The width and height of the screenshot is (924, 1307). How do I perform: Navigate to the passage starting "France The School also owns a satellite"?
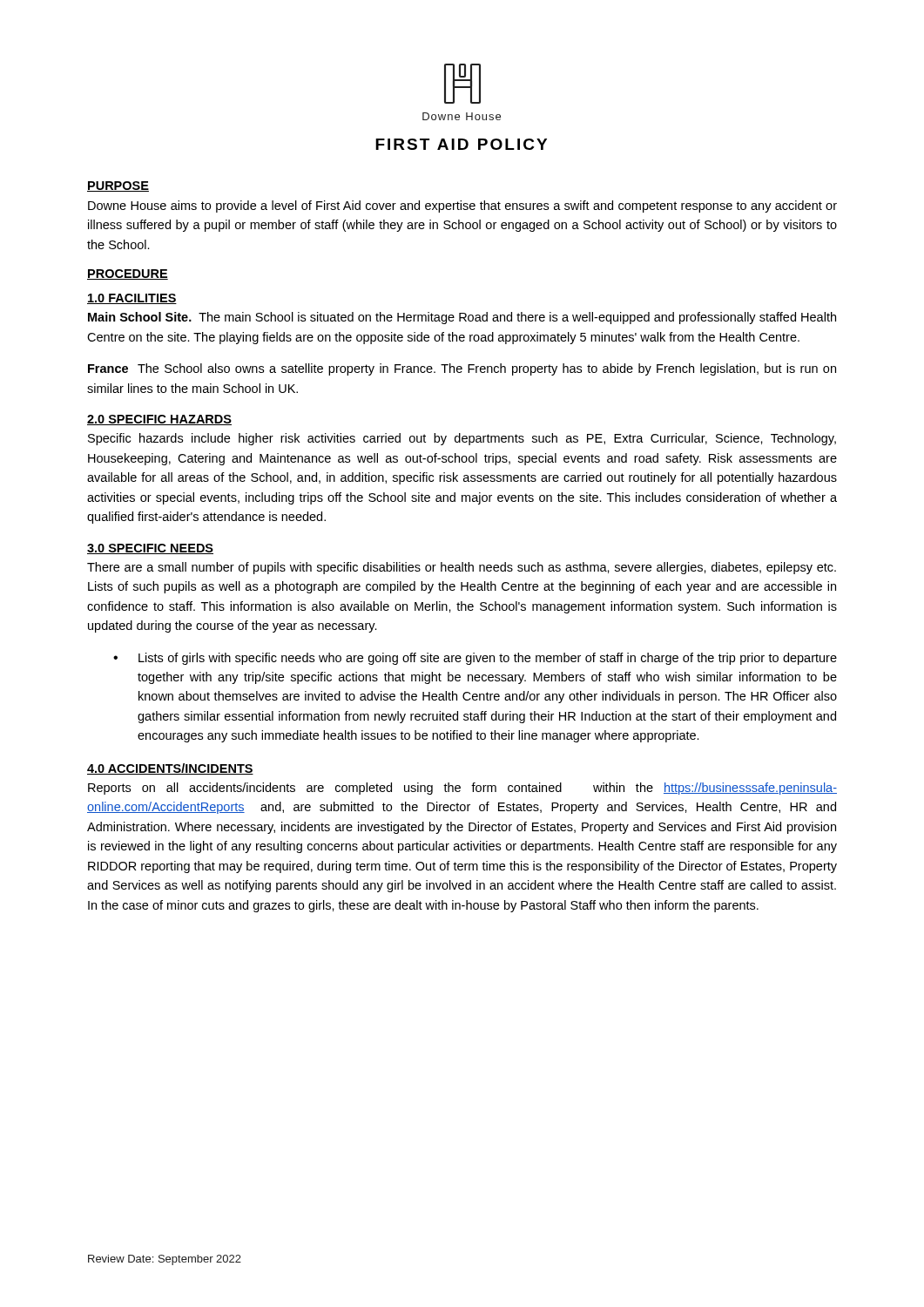coord(462,379)
